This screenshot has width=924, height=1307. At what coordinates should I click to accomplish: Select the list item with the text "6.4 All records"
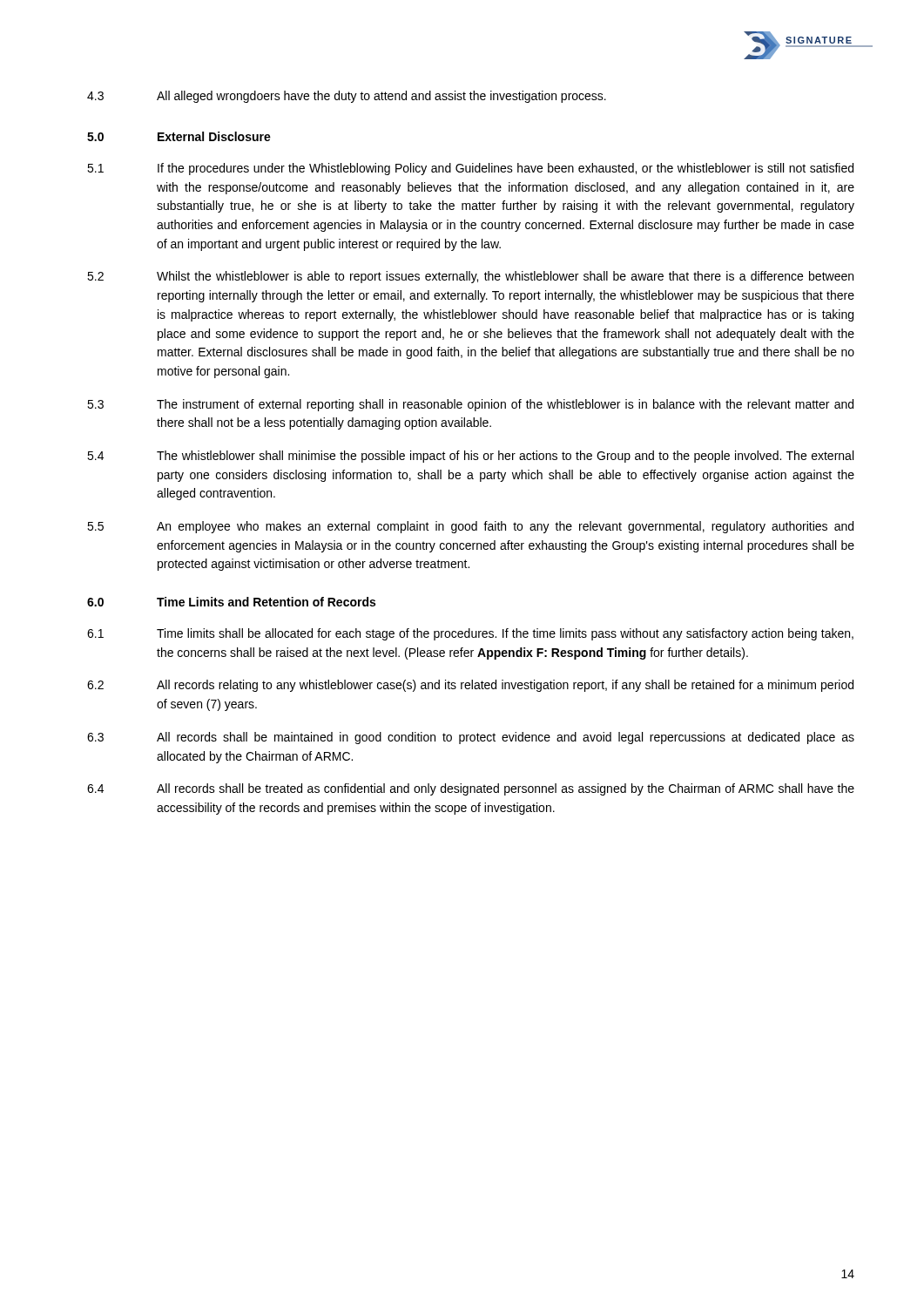[471, 799]
